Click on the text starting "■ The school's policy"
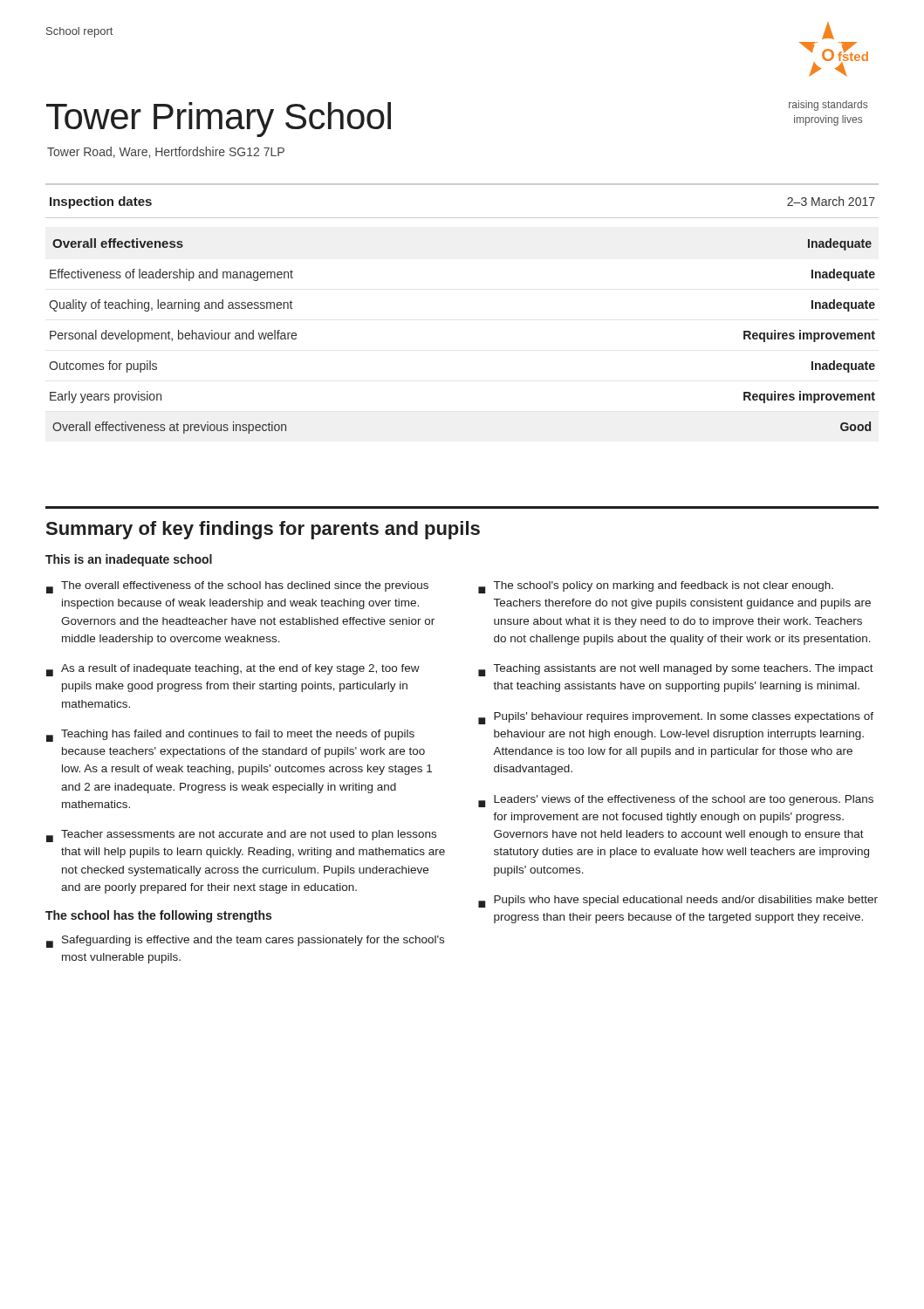 [678, 612]
